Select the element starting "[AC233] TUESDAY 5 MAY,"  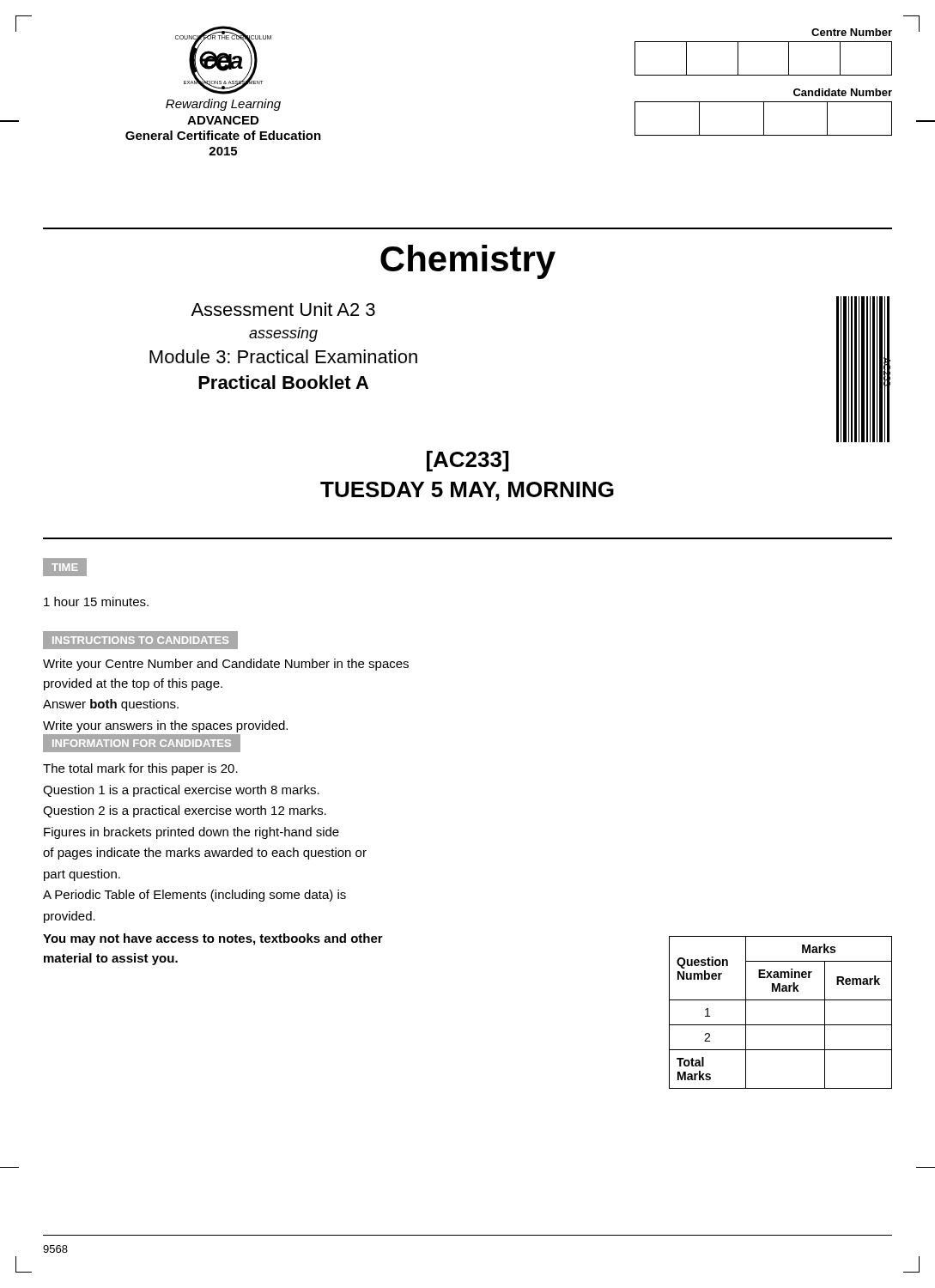(x=468, y=475)
